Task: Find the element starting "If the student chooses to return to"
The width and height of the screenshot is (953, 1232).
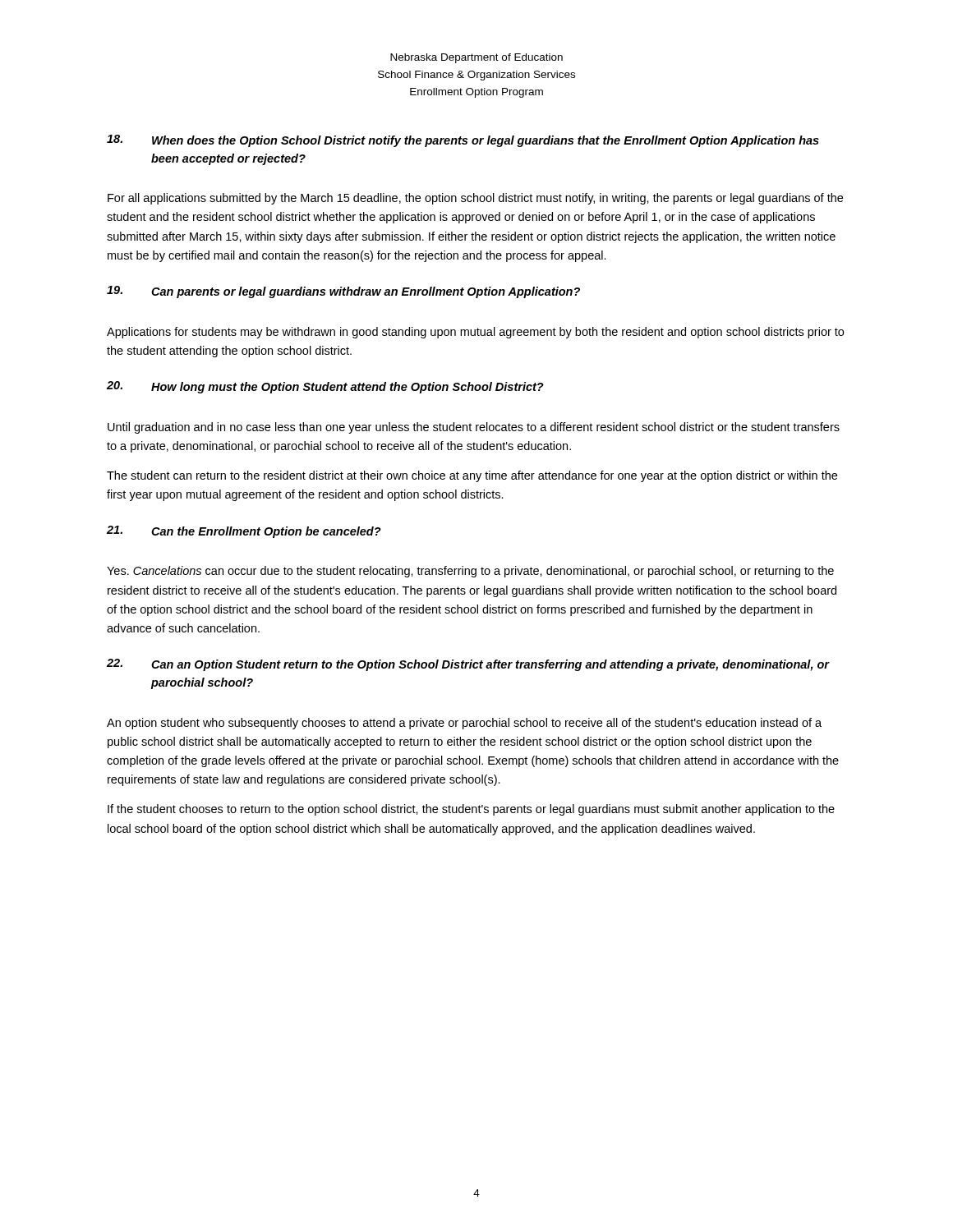Action: 471,819
